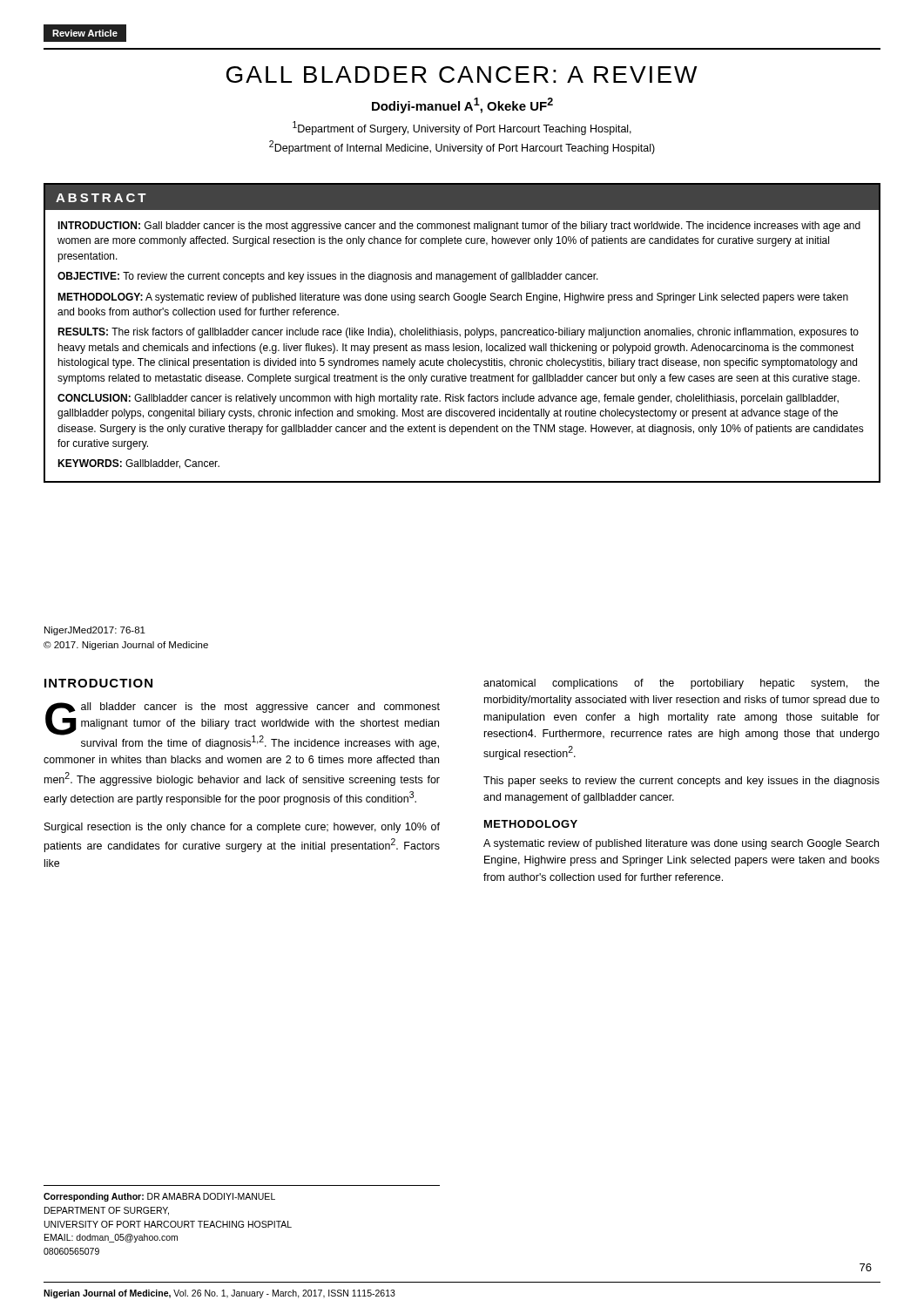This screenshot has width=924, height=1307.
Task: Click the passage that begins "Corresponding Author: DR"
Action: click(x=168, y=1224)
